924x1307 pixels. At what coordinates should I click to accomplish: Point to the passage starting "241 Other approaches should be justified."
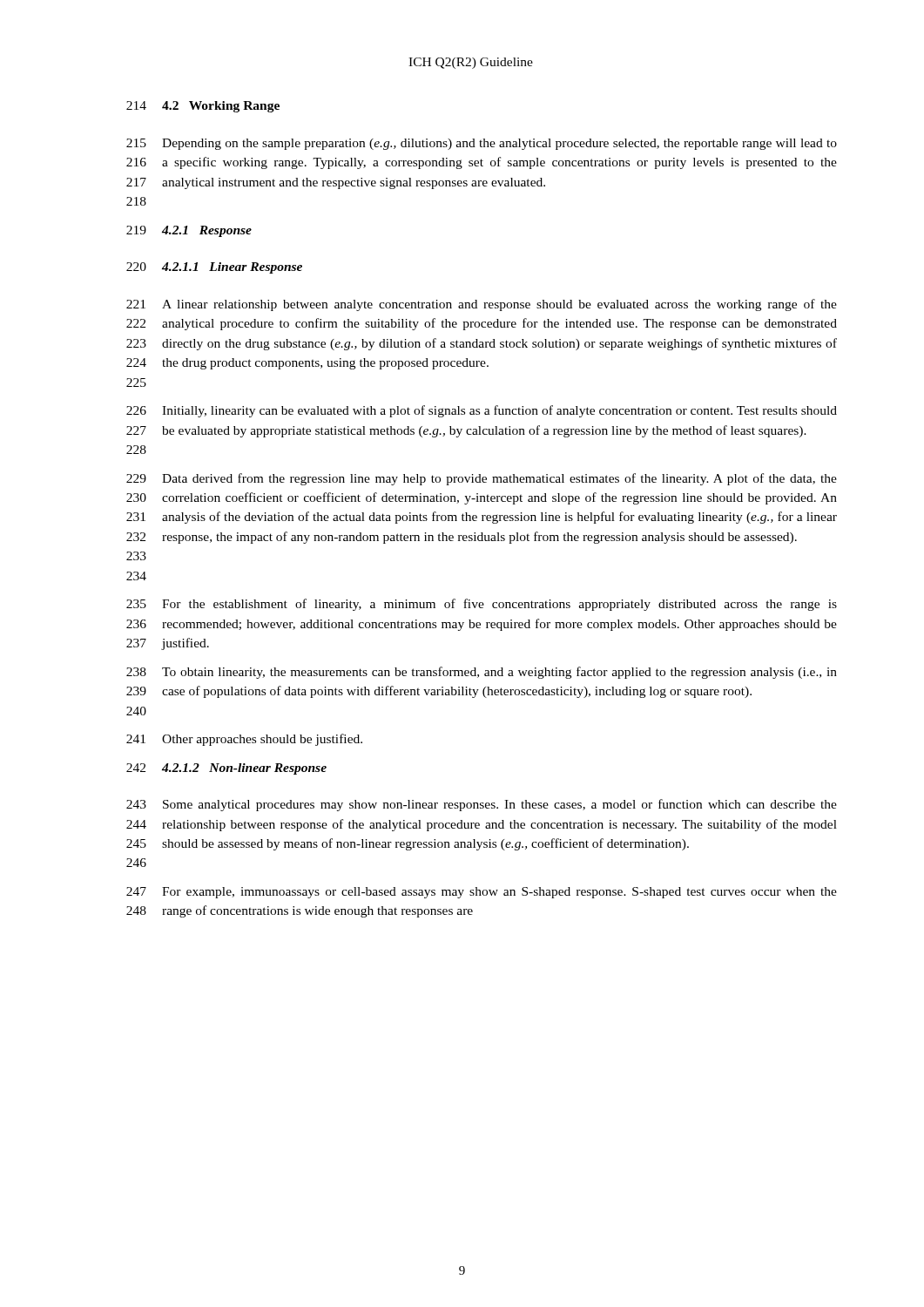[x=244, y=740]
